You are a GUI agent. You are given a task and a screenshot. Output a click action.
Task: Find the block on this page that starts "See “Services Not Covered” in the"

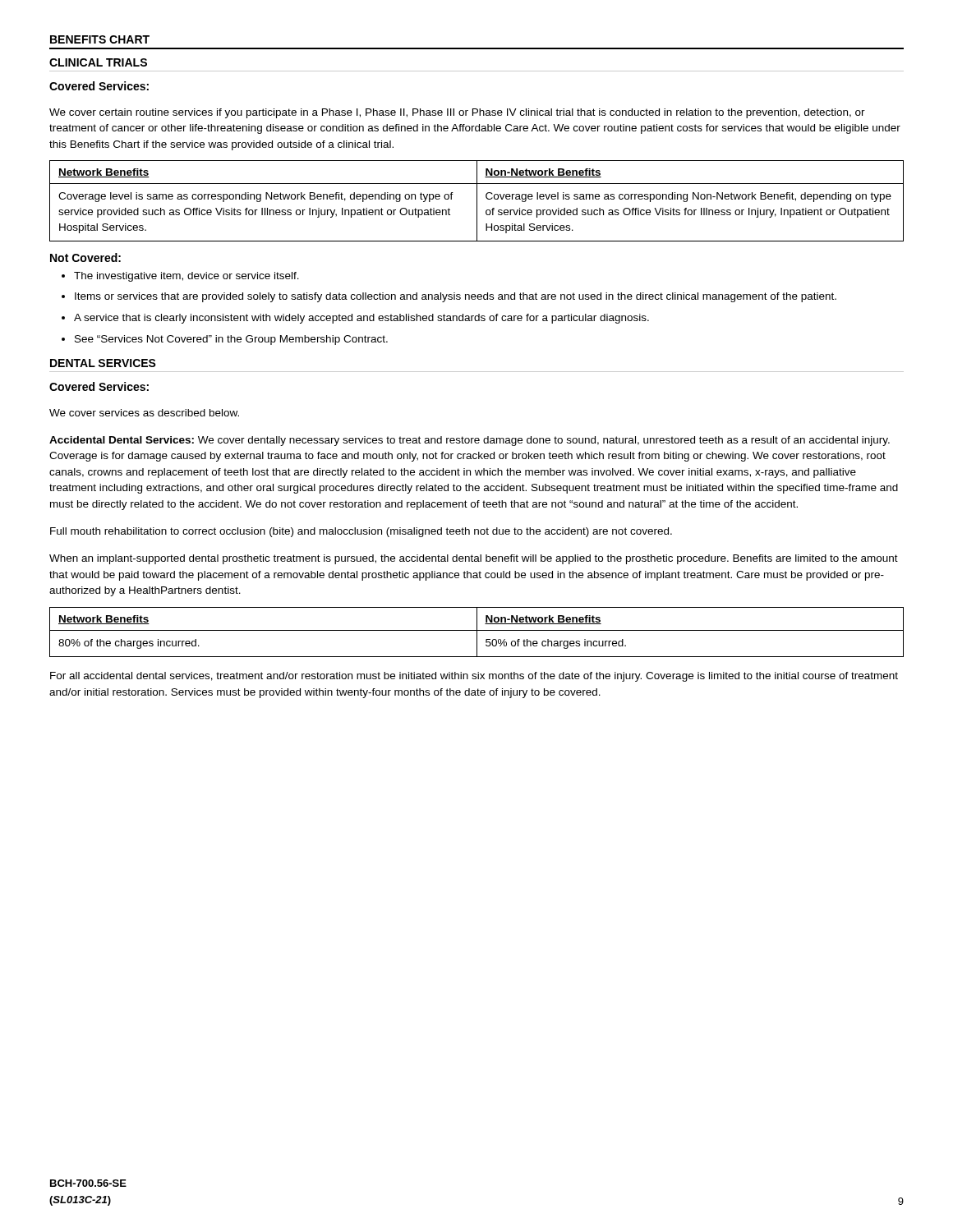tap(231, 338)
